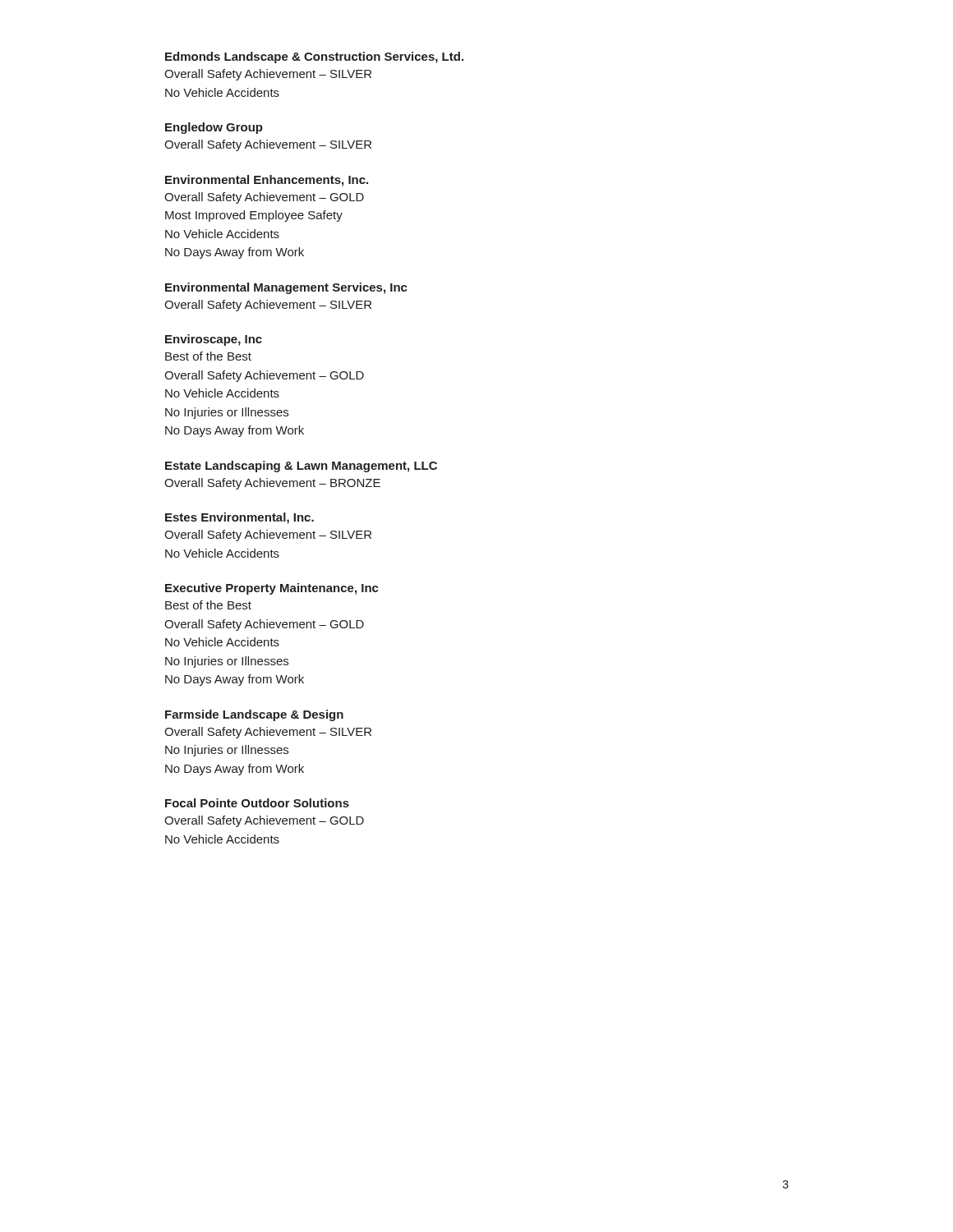Viewport: 953px width, 1232px height.
Task: Locate the list item that reads "Executive Property Maintenance, Inc Best of"
Action: pos(272,589)
